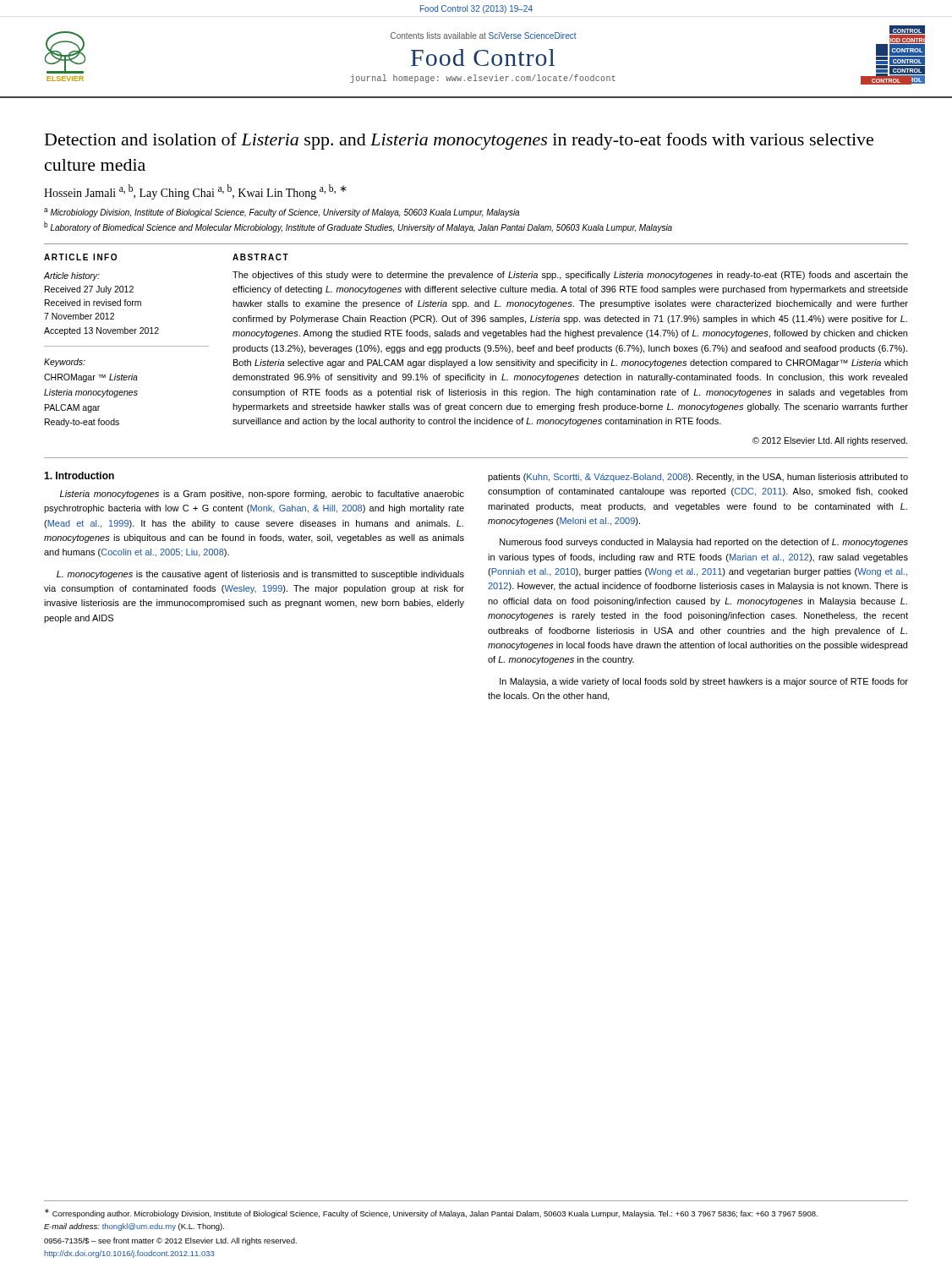Image resolution: width=952 pixels, height=1268 pixels.
Task: Click on the block starting "∗ Corresponding author. Microbiology Division, Institute of Biological"
Action: [x=476, y=1219]
